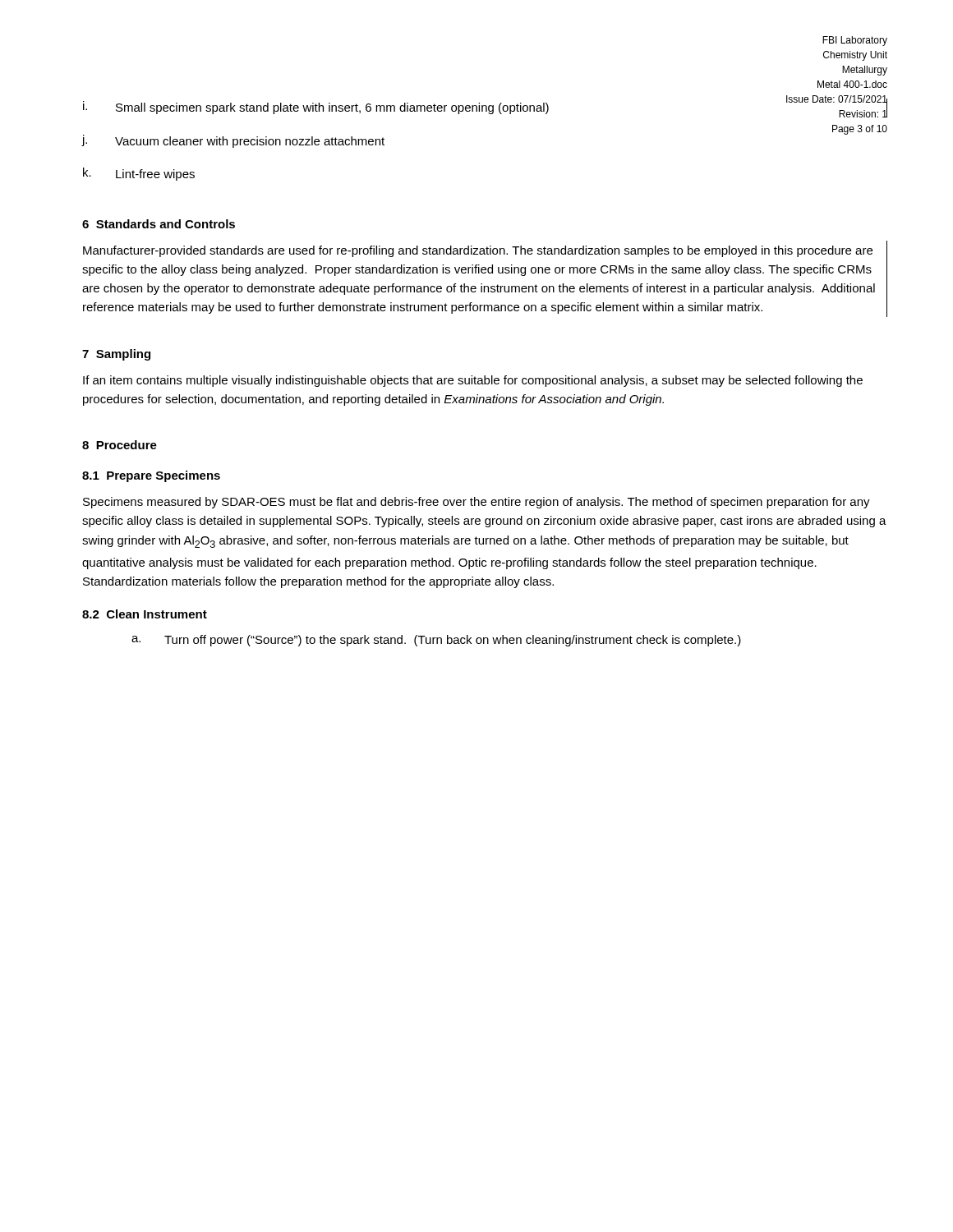Select the section header with the text "8 Procedure"
This screenshot has height=1232, width=953.
[119, 445]
